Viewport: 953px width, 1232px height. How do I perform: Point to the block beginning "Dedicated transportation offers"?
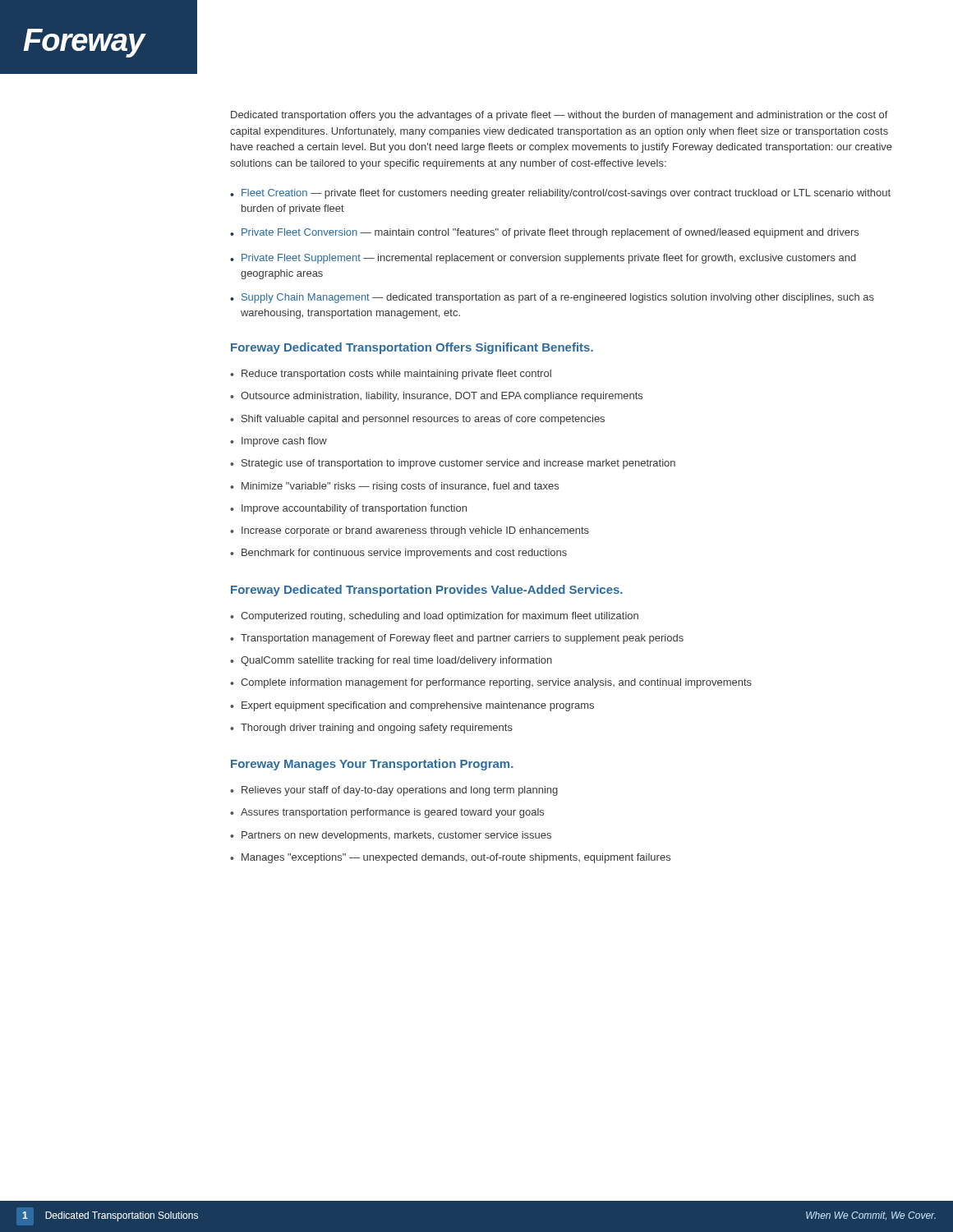(561, 139)
